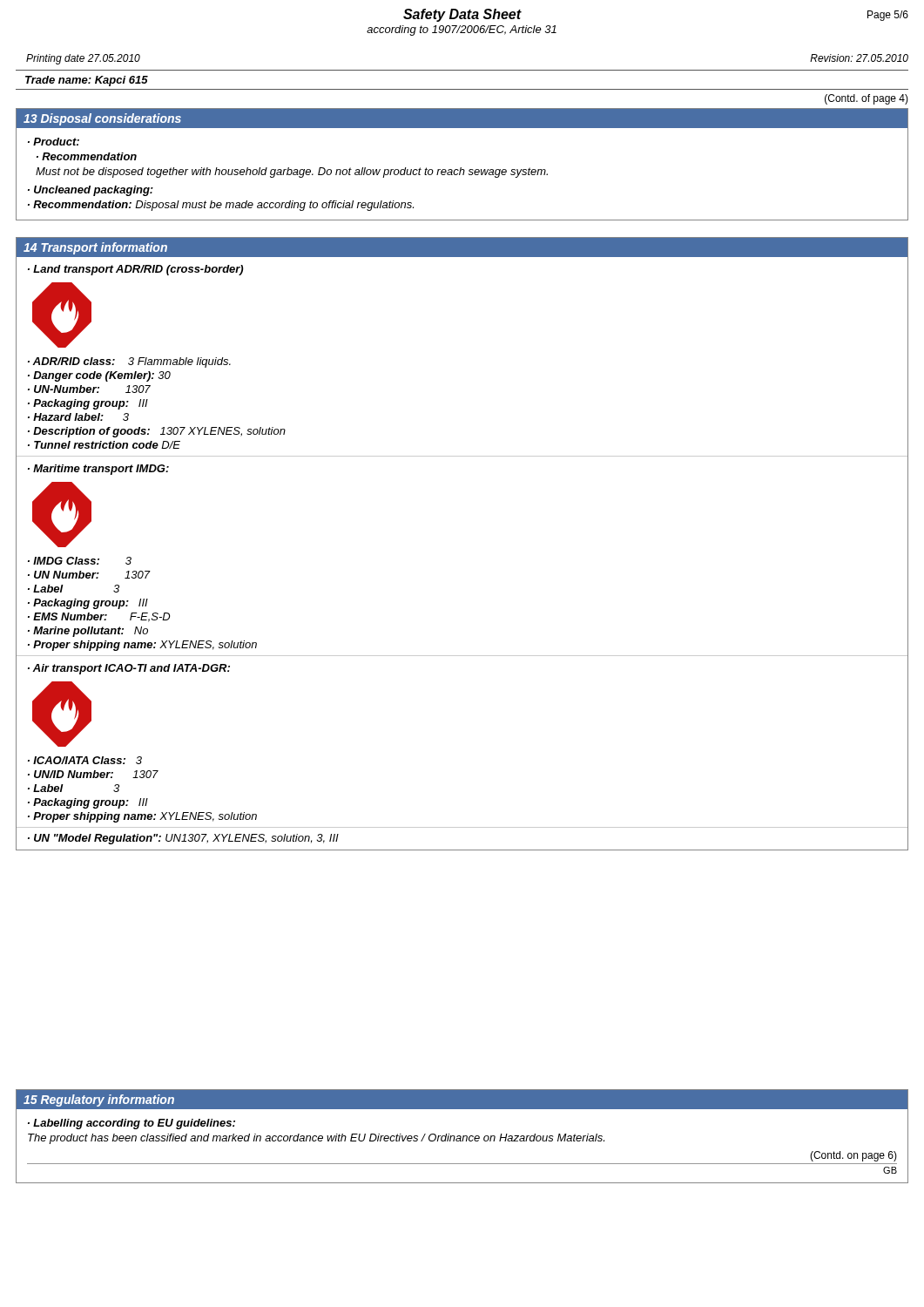Select the passage starting "· Land transport ADR/RID (cross-border)"
The width and height of the screenshot is (924, 1307).
(135, 269)
